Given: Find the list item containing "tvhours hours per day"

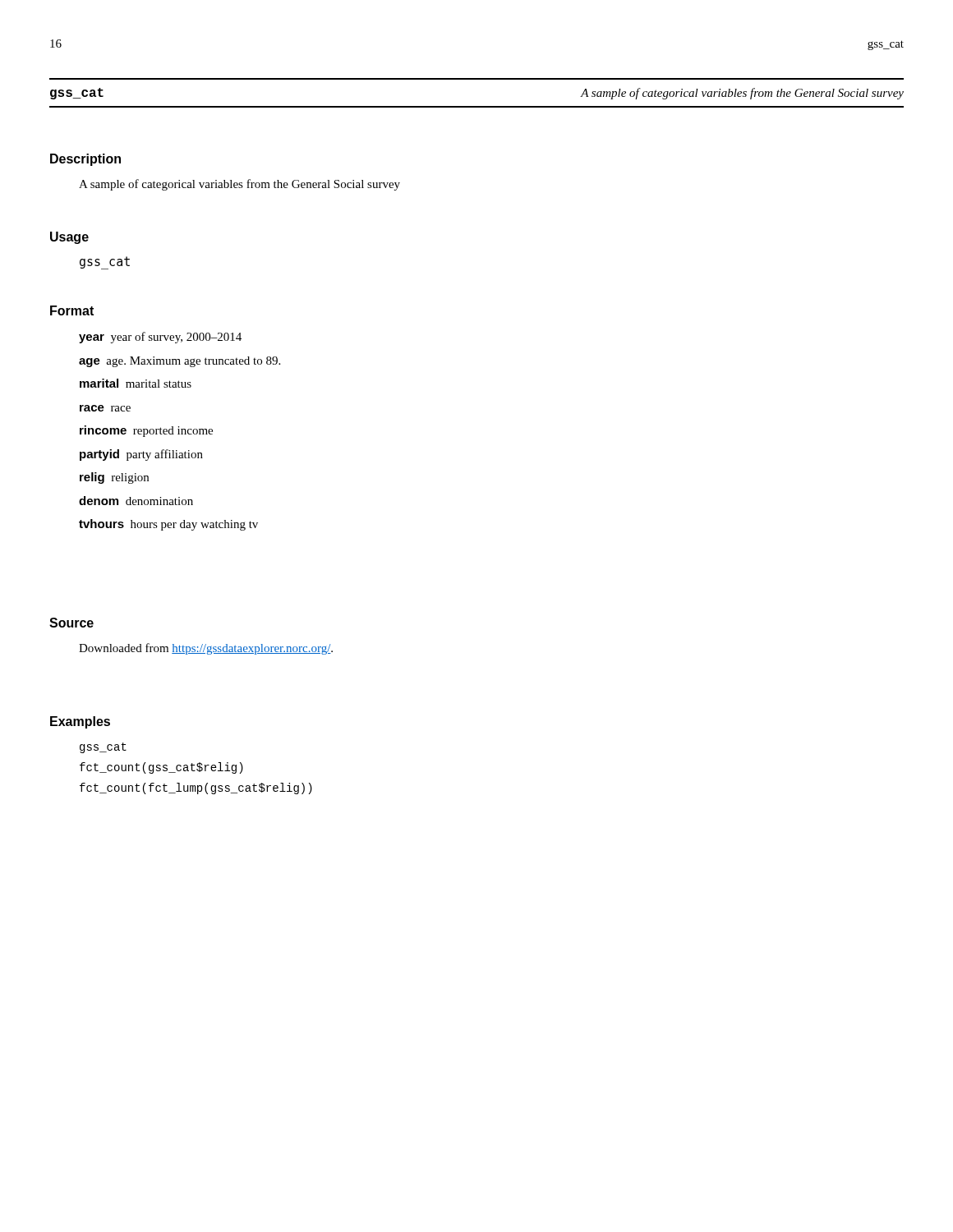Looking at the screenshot, I should coord(169,524).
